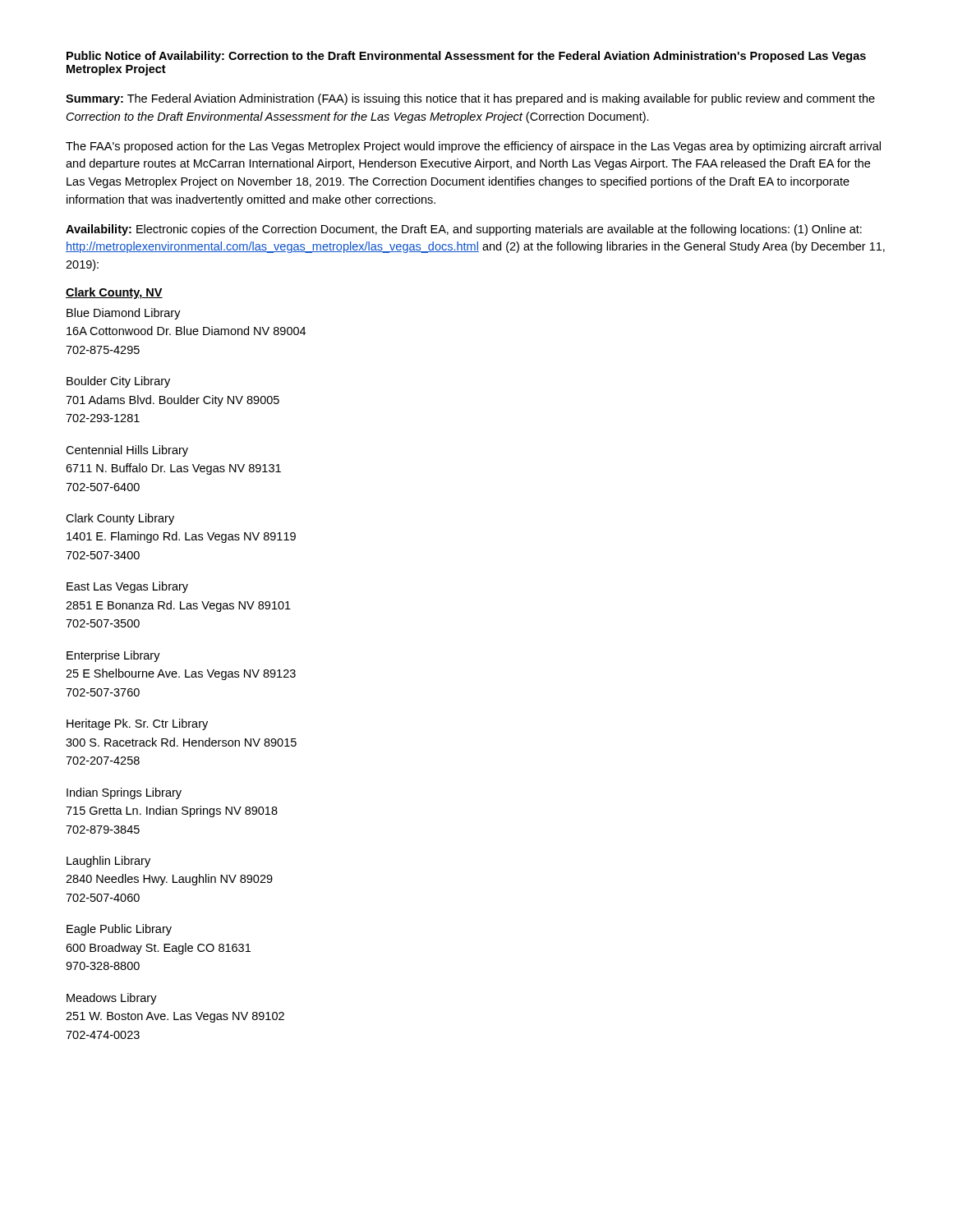Find "Clark County, NV" on this page

[114, 292]
